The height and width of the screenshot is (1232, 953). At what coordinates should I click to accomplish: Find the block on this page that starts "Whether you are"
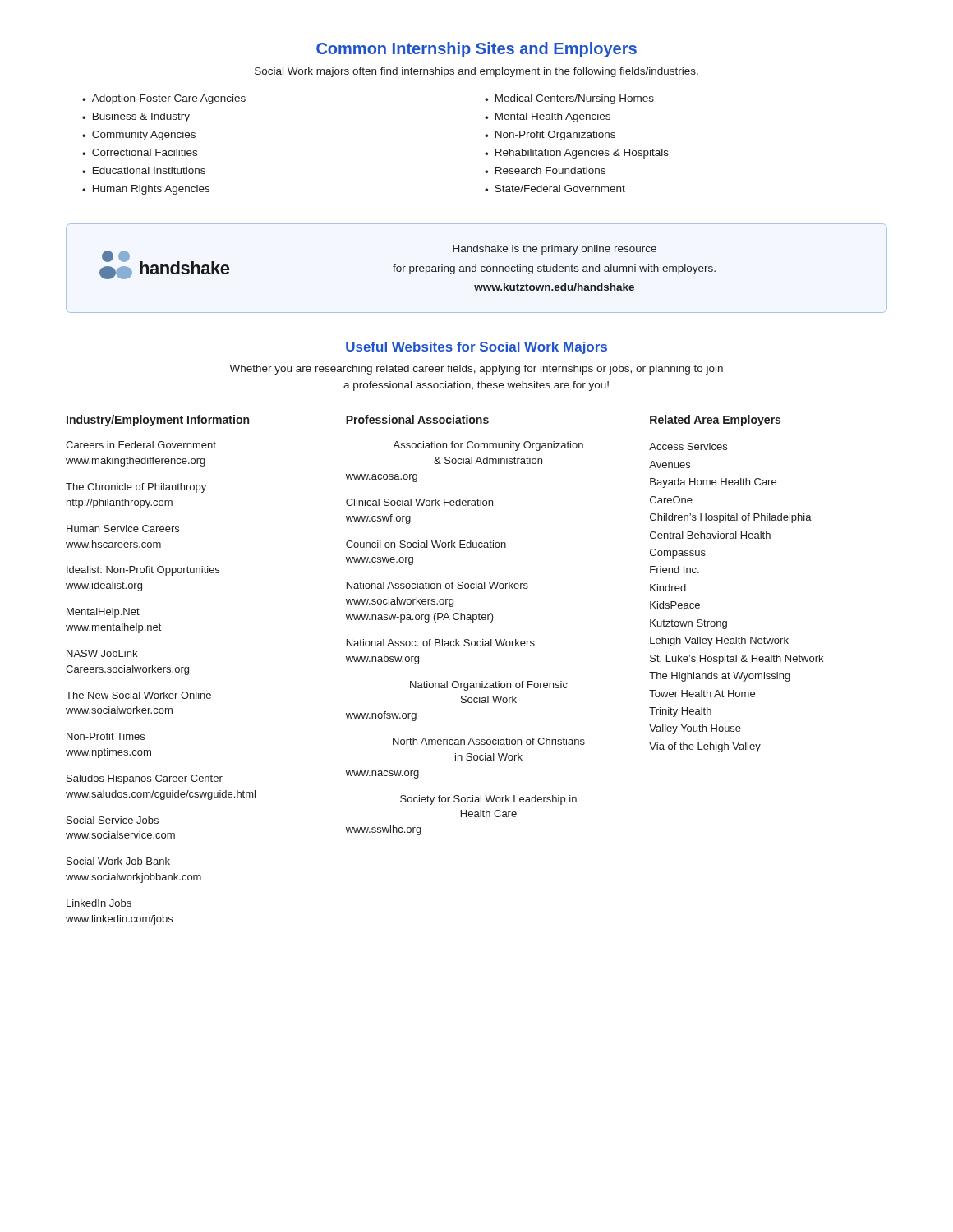[x=476, y=377]
